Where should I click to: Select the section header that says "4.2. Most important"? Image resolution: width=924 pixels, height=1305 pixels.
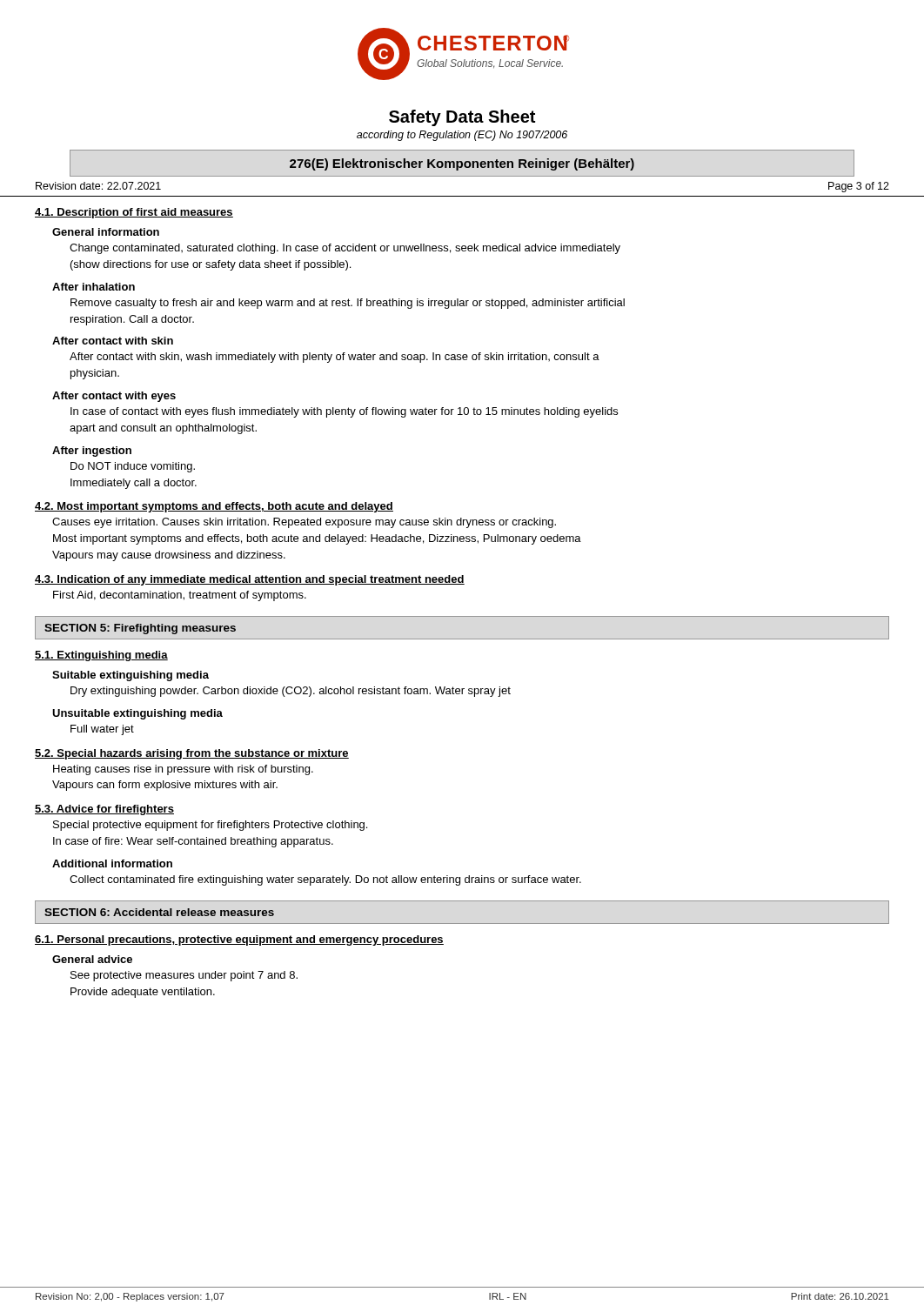(x=214, y=506)
